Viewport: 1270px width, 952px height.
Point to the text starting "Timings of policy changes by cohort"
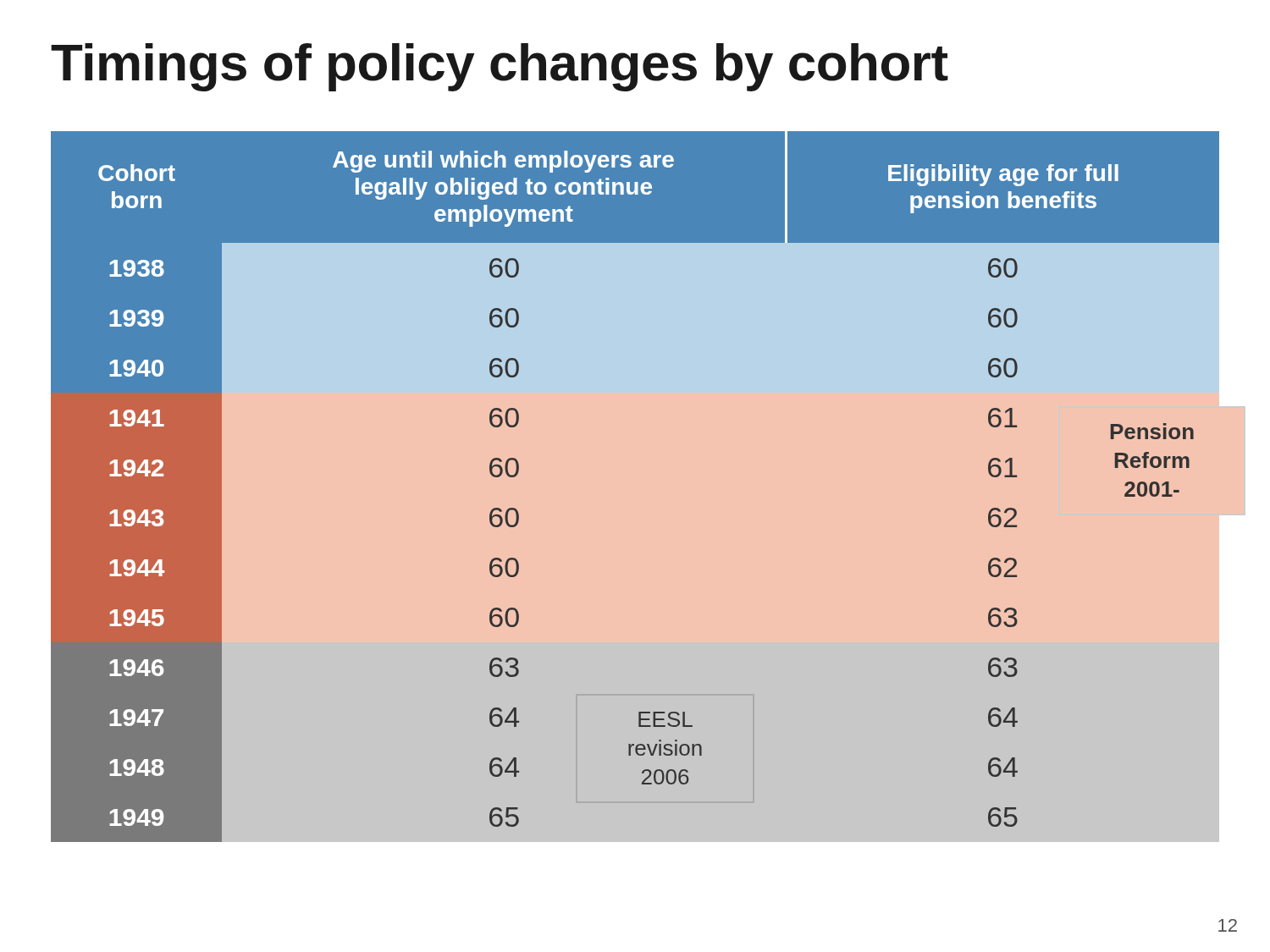[x=499, y=62]
